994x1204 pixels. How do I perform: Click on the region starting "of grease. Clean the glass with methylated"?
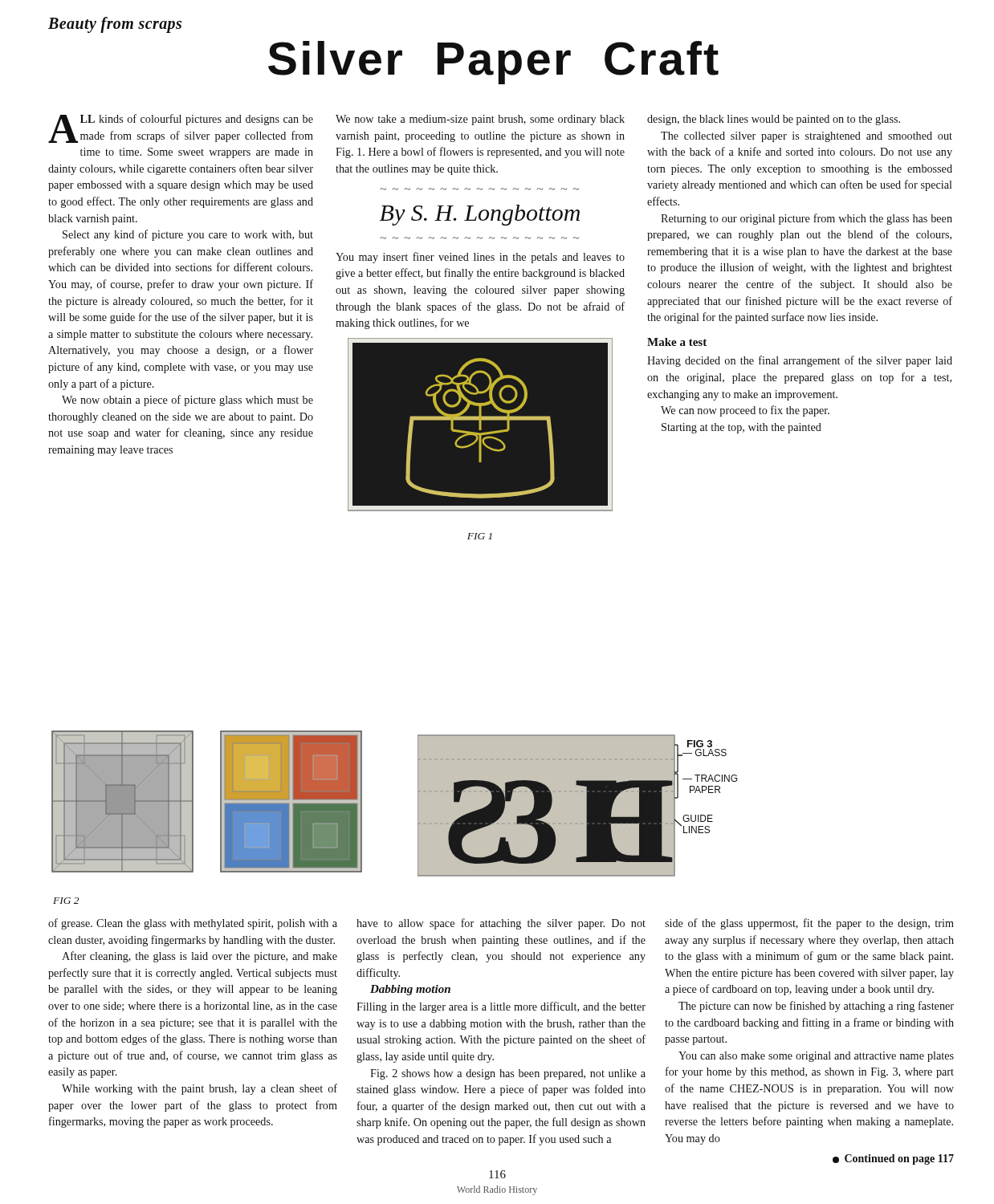click(x=193, y=1022)
